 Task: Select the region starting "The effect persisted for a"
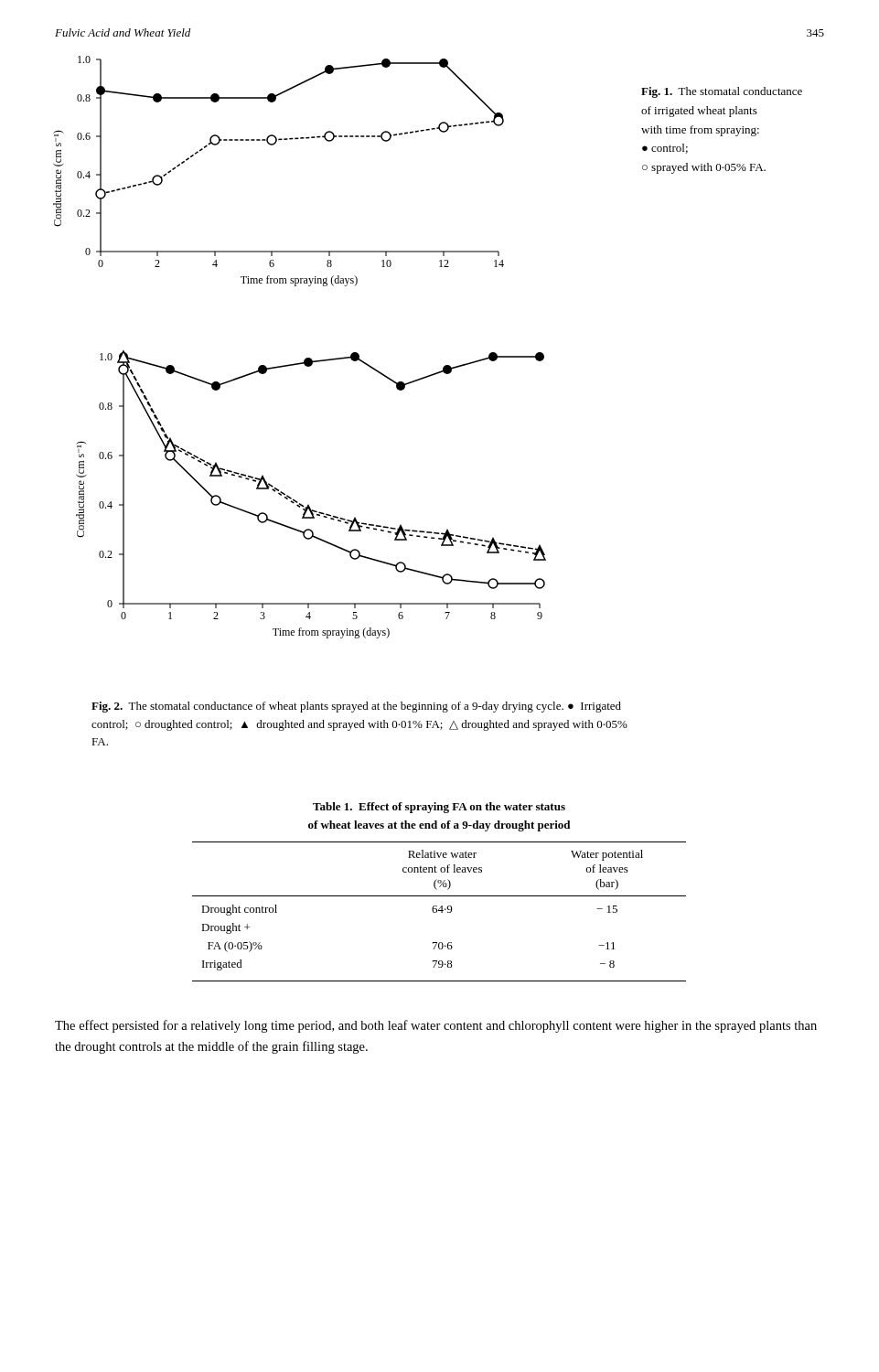(436, 1036)
